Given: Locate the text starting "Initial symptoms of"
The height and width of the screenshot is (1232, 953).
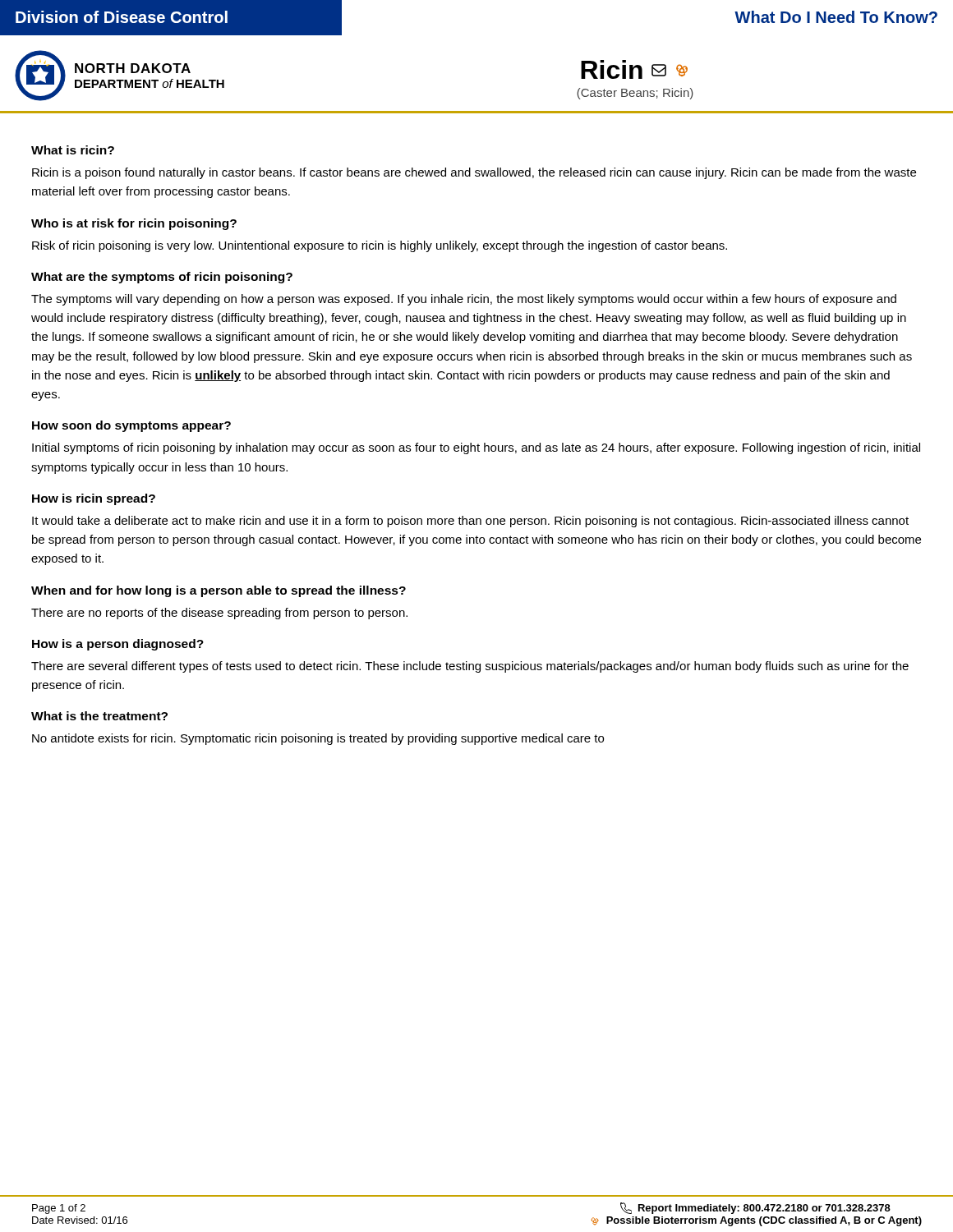Looking at the screenshot, I should (x=476, y=457).
